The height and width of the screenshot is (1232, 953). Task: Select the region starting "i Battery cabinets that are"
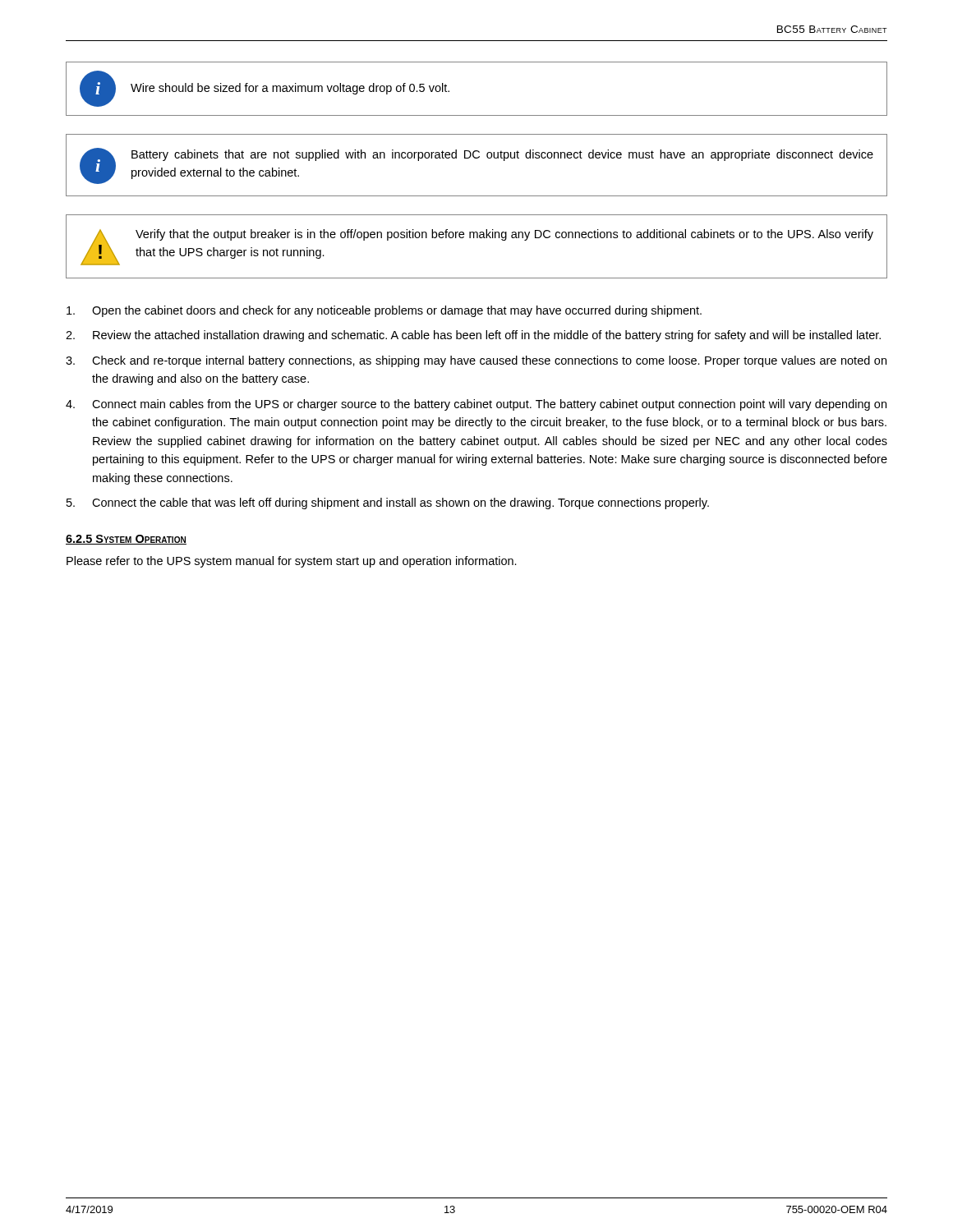[x=476, y=165]
